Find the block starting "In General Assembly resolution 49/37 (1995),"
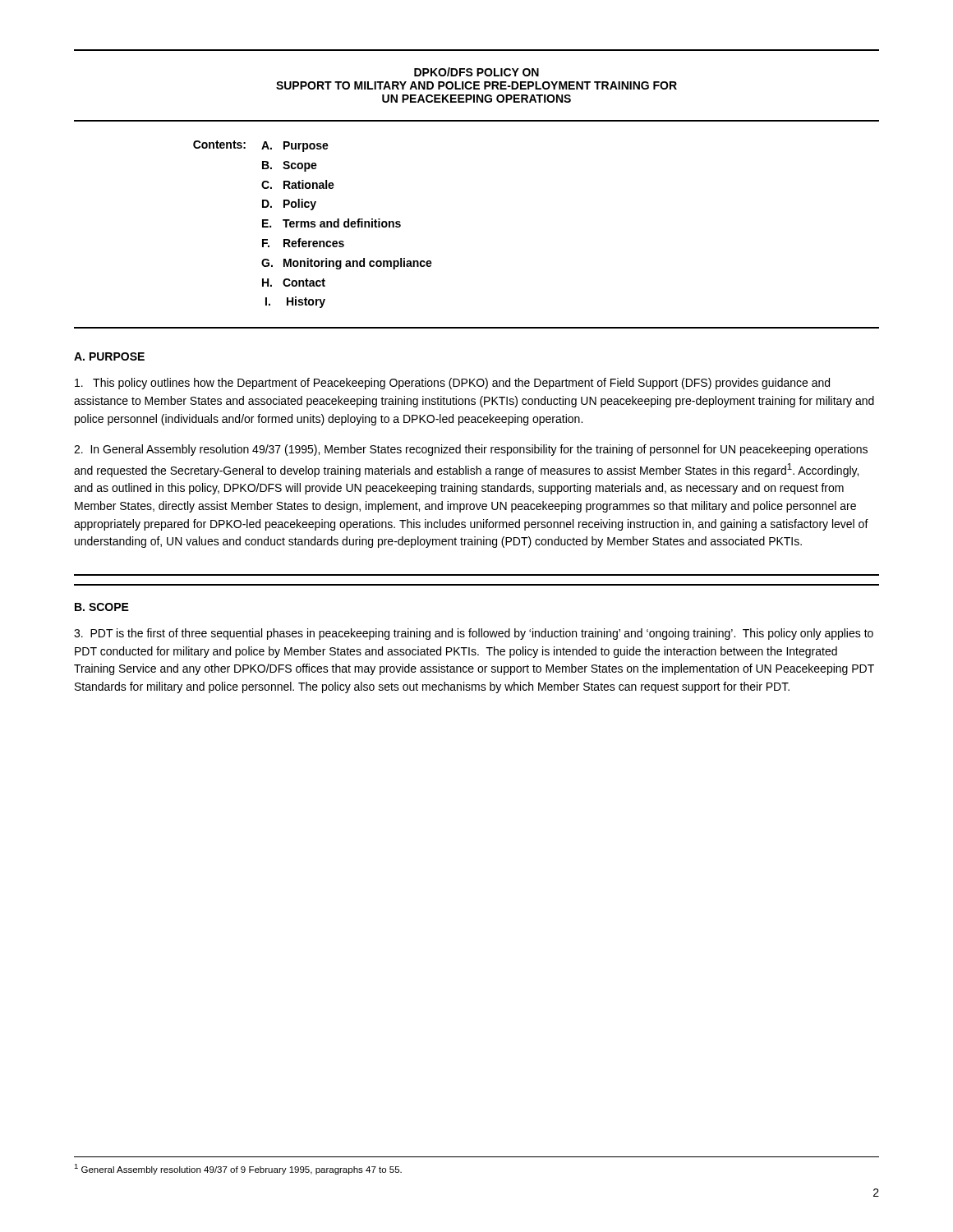The image size is (953, 1232). (471, 496)
